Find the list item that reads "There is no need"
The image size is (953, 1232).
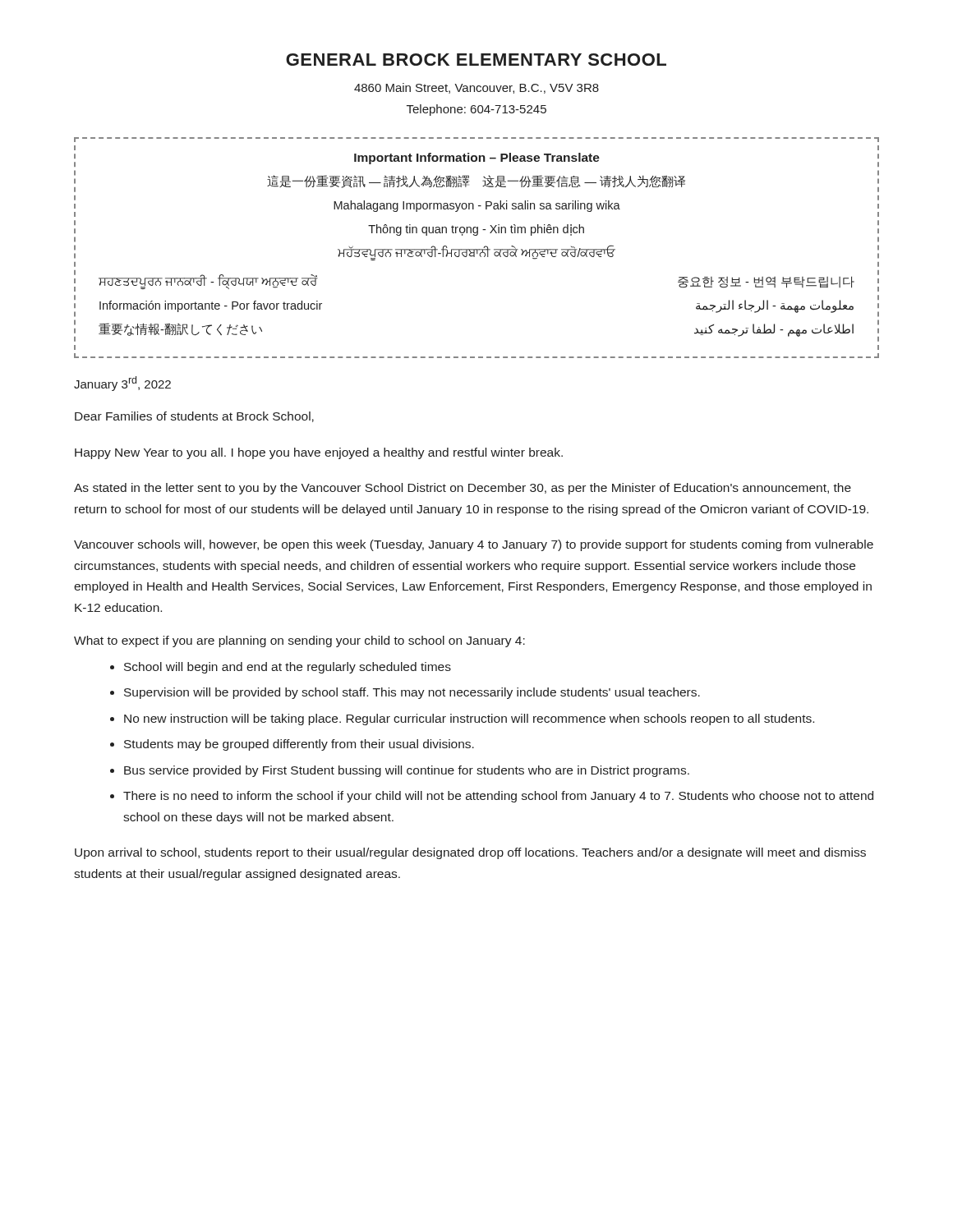point(499,806)
